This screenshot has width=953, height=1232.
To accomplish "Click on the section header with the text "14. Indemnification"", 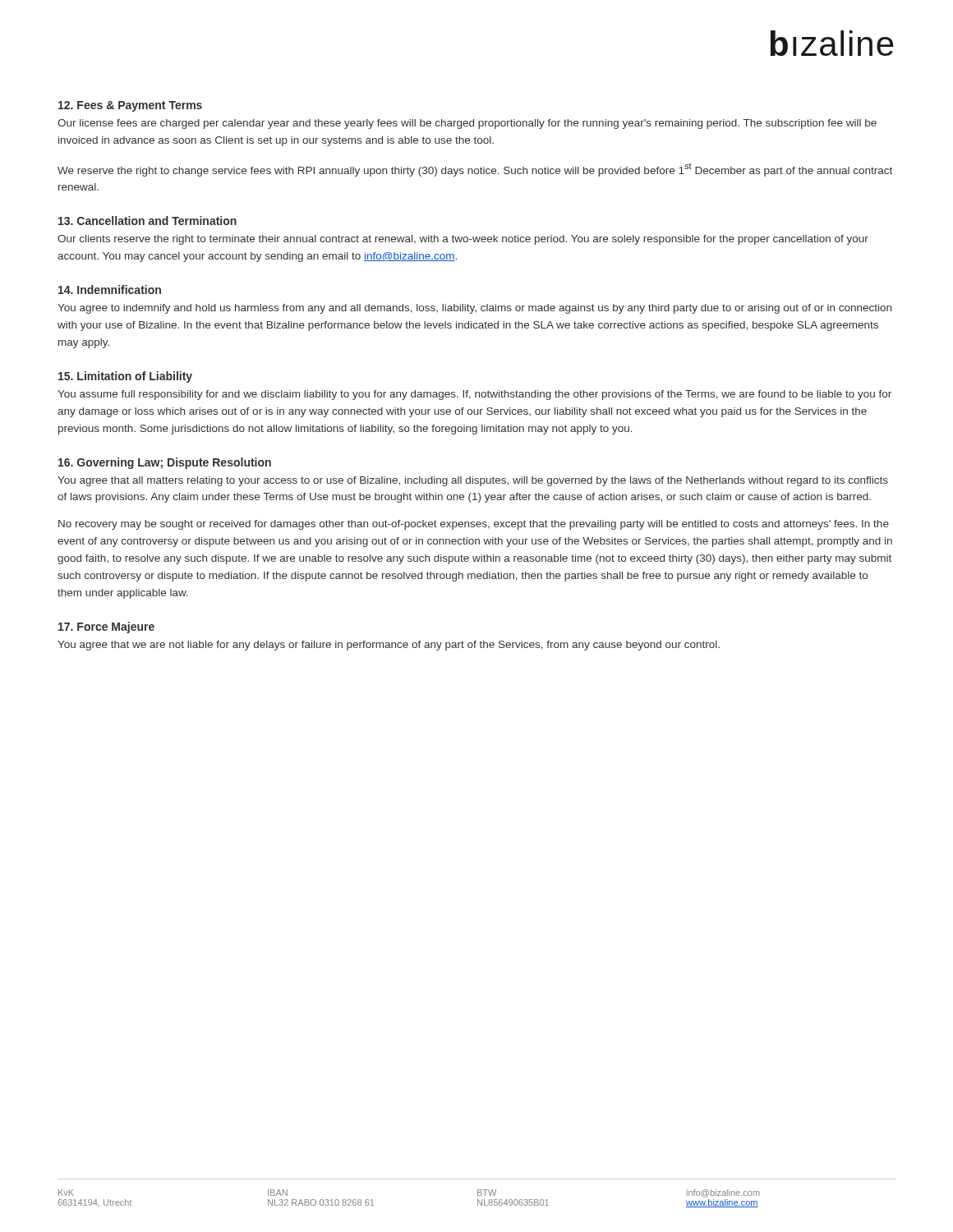I will tap(110, 290).
